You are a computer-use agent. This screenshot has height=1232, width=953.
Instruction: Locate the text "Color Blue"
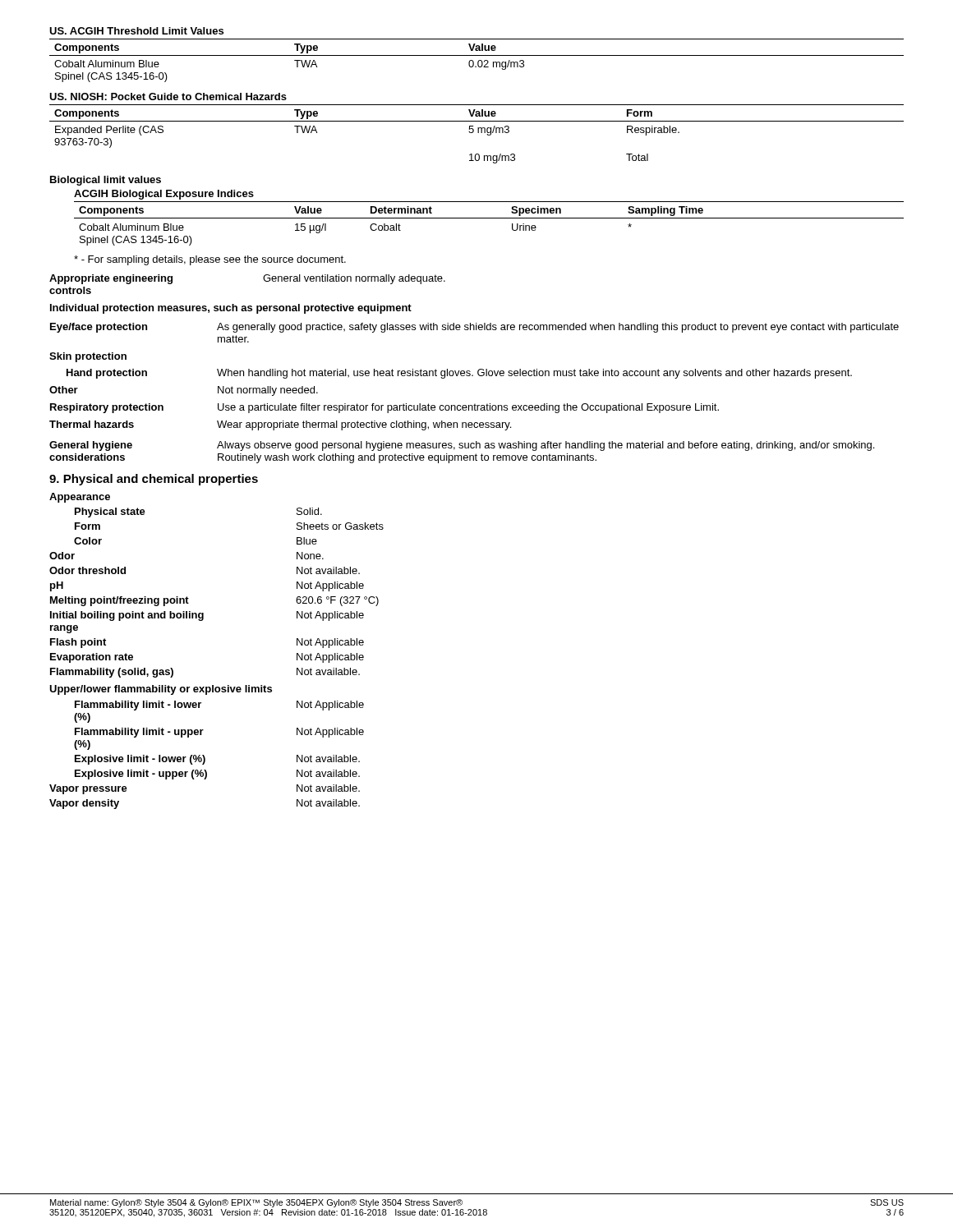click(x=89, y=541)
